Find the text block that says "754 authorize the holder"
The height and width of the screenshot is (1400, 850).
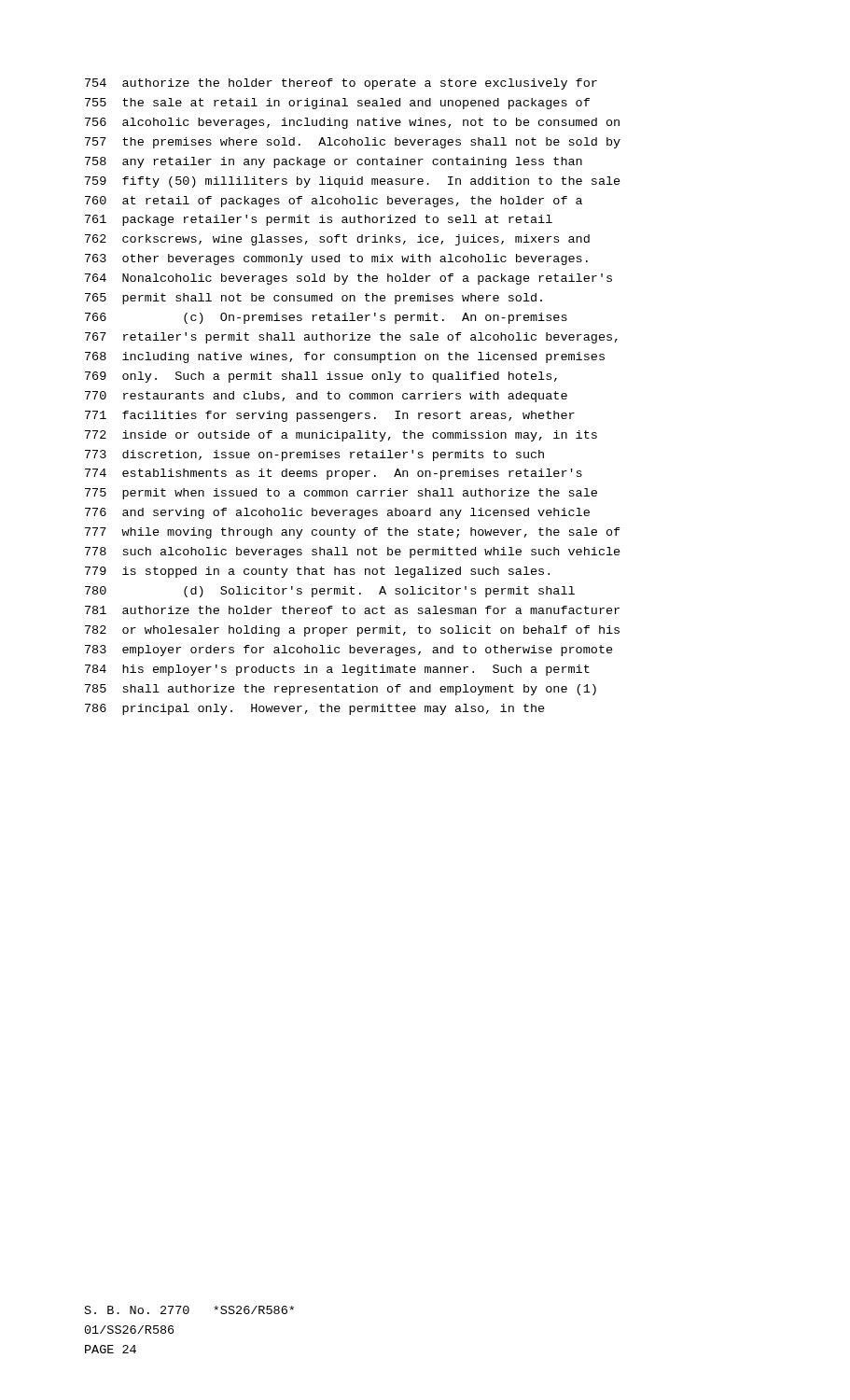[x=430, y=397]
